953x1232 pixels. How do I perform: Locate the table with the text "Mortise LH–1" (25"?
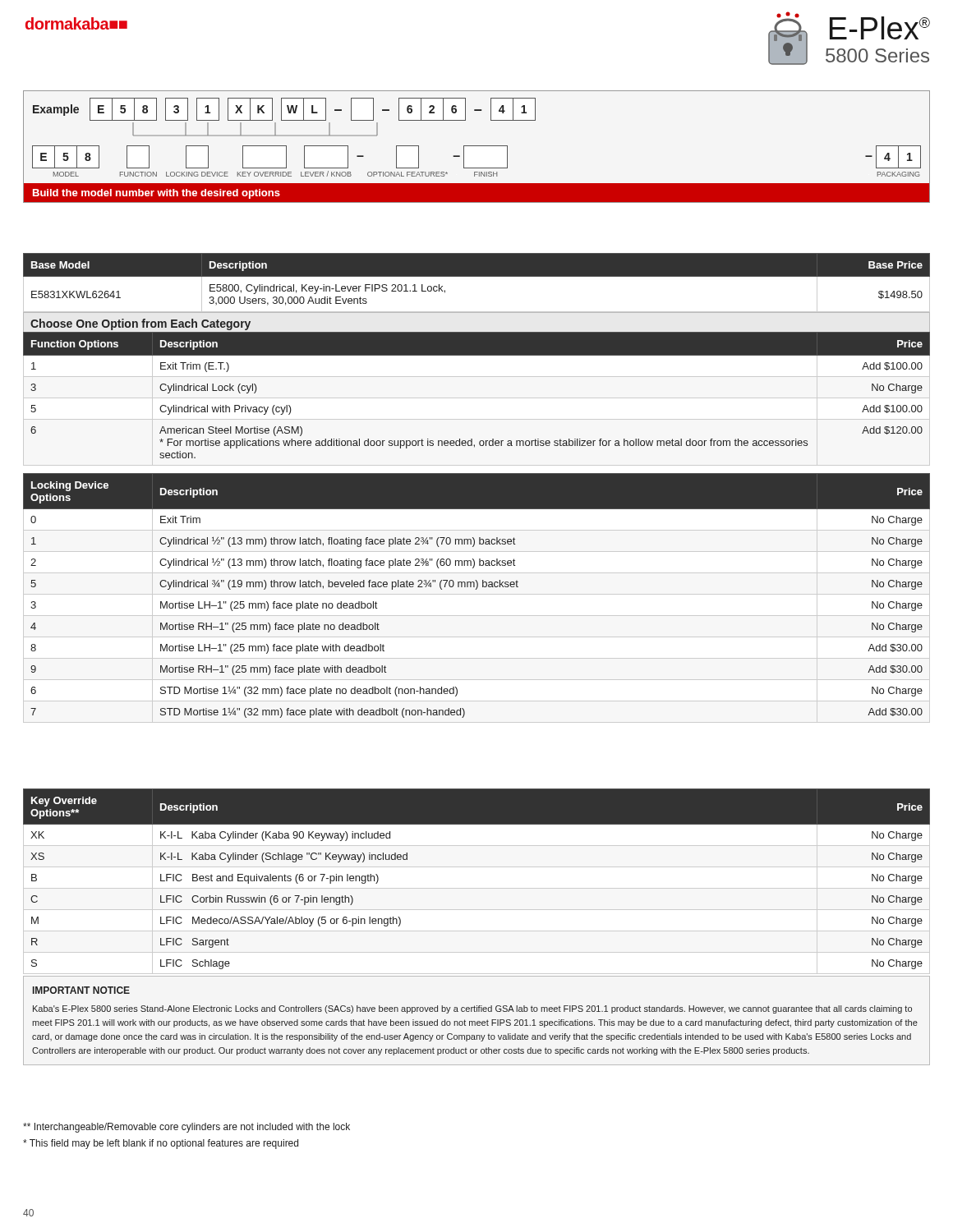pos(476,598)
